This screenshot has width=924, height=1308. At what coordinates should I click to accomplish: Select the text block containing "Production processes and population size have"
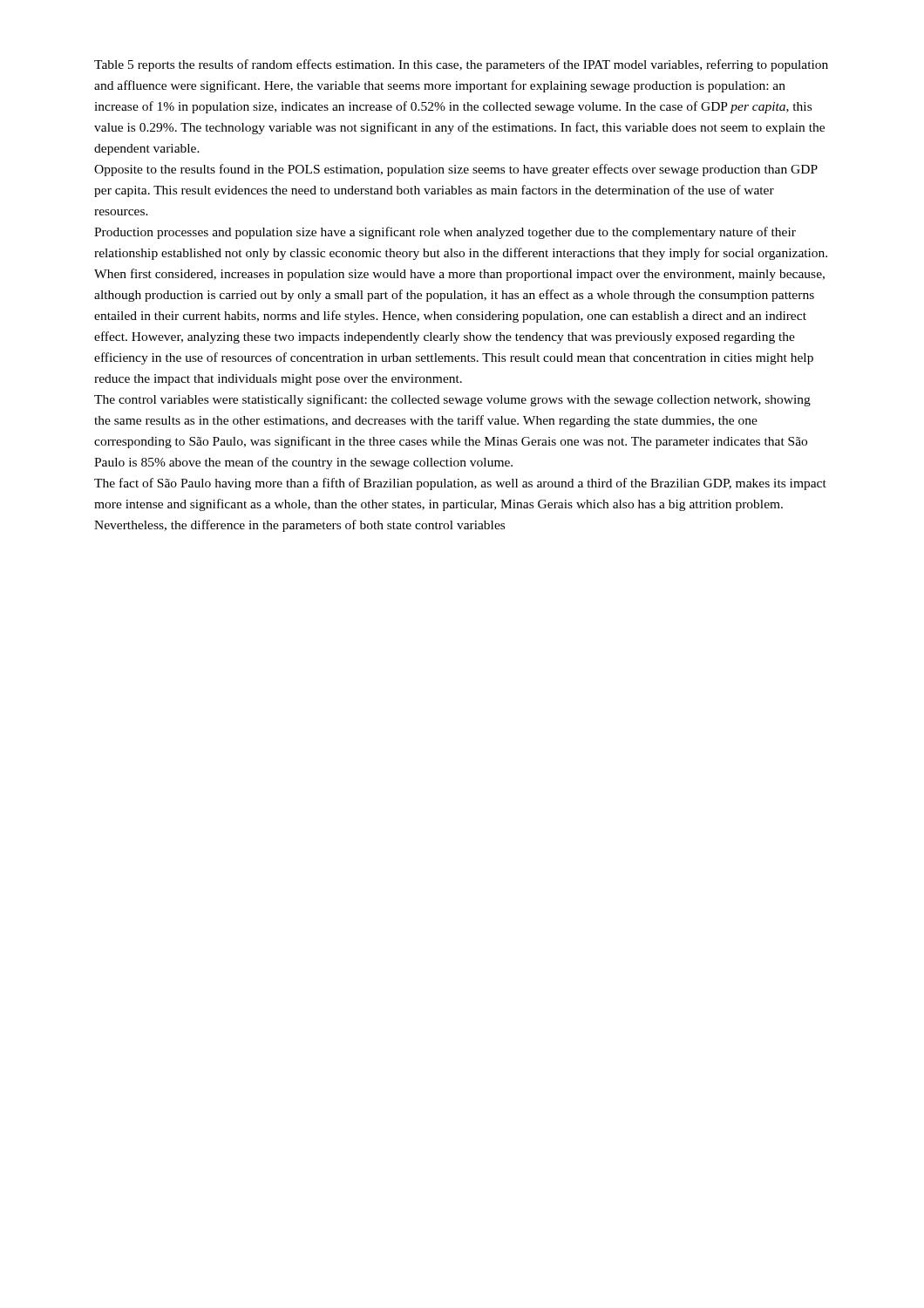pyautogui.click(x=461, y=242)
